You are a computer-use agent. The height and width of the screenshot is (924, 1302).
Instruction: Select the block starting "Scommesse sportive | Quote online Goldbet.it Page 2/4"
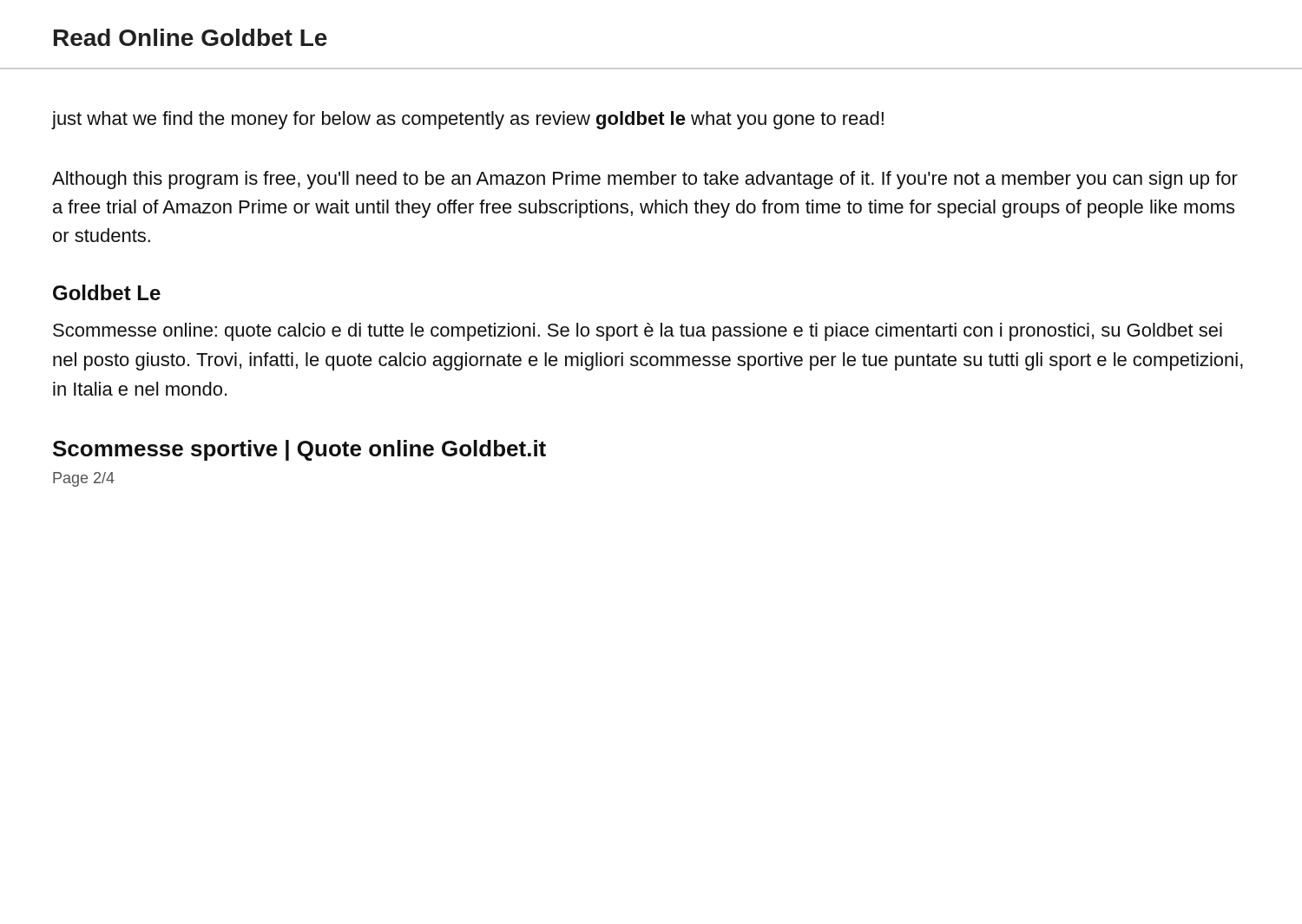(299, 461)
